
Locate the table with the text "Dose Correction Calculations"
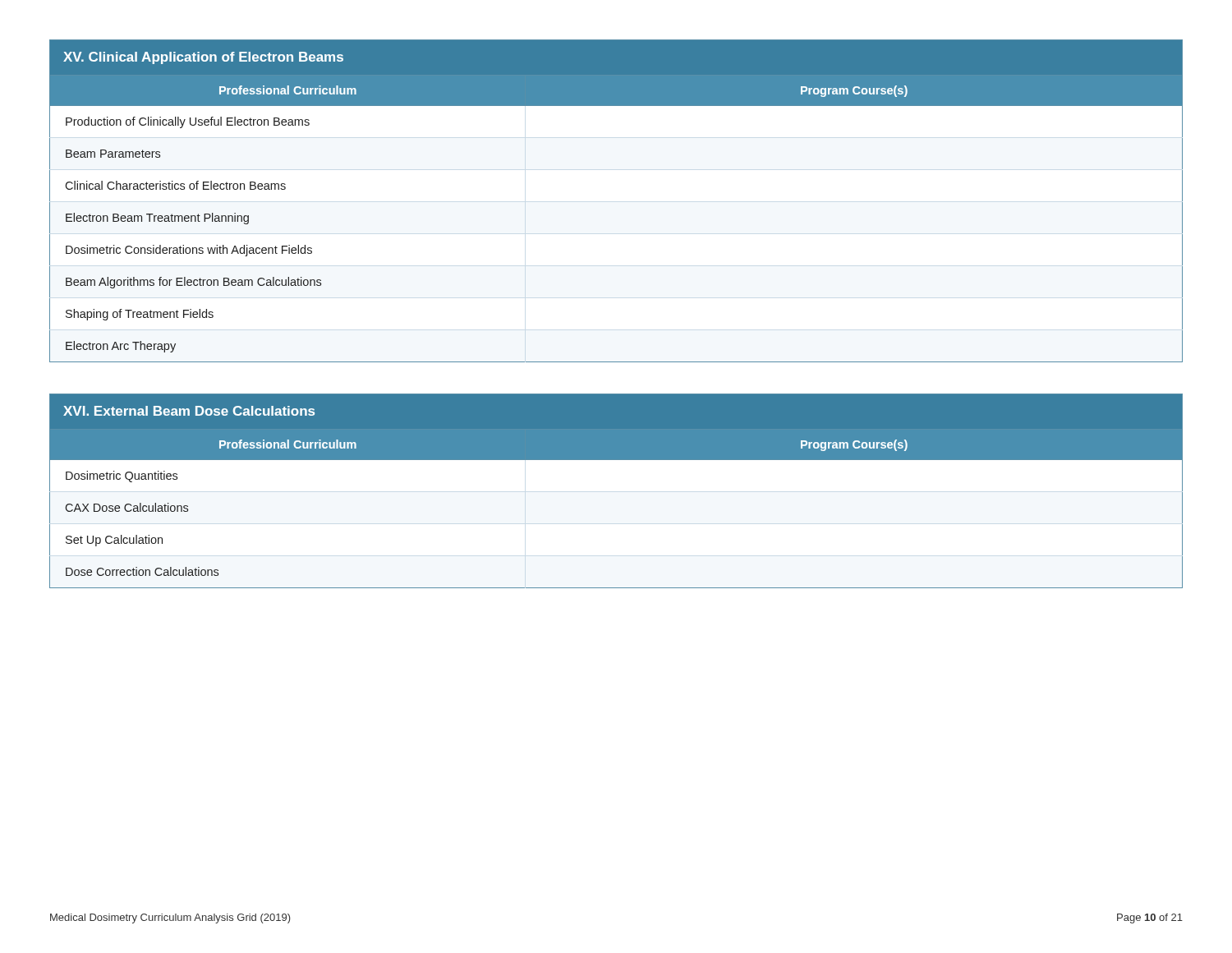point(616,491)
